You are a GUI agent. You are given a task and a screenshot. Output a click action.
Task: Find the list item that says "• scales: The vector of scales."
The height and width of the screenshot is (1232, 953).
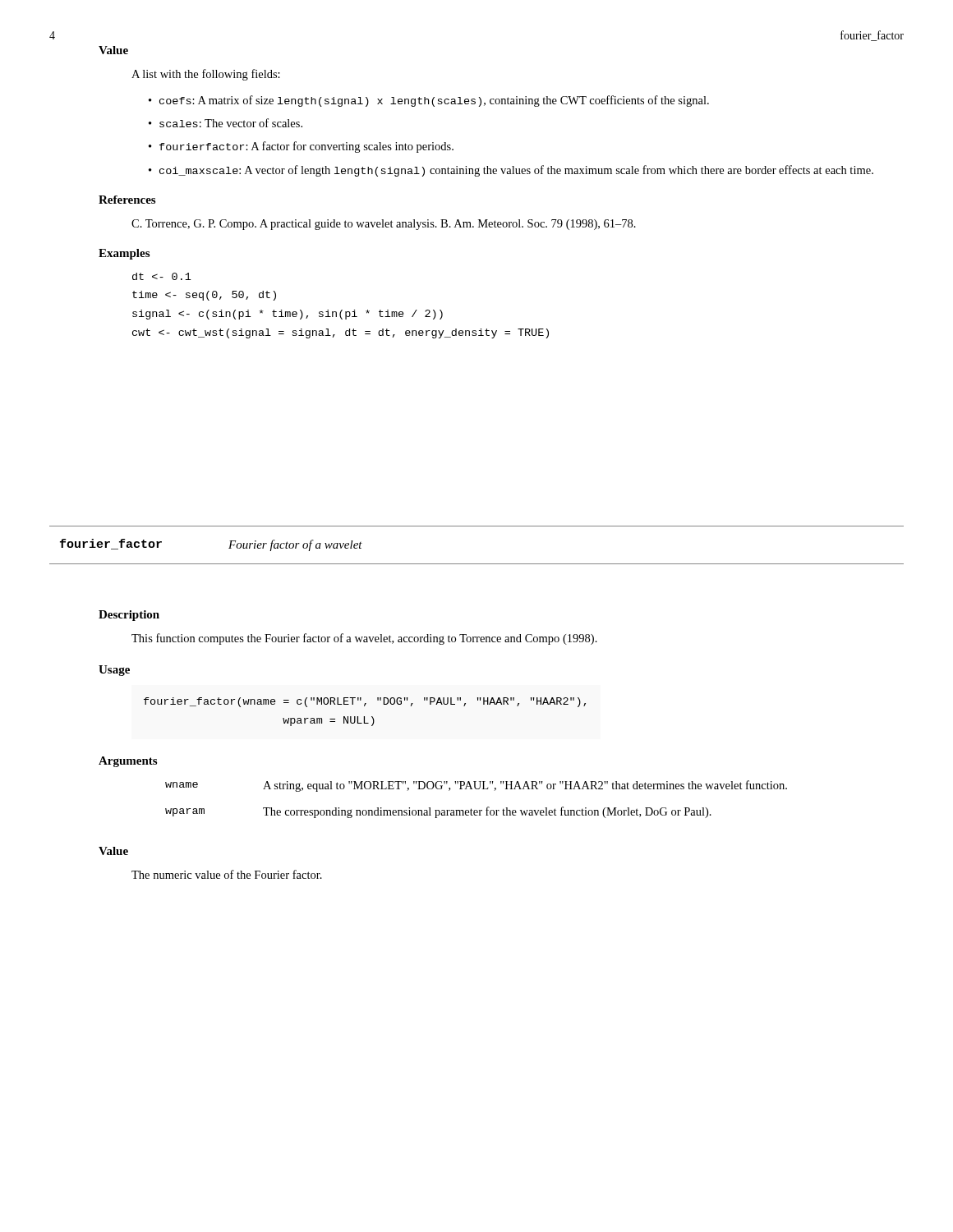(226, 124)
